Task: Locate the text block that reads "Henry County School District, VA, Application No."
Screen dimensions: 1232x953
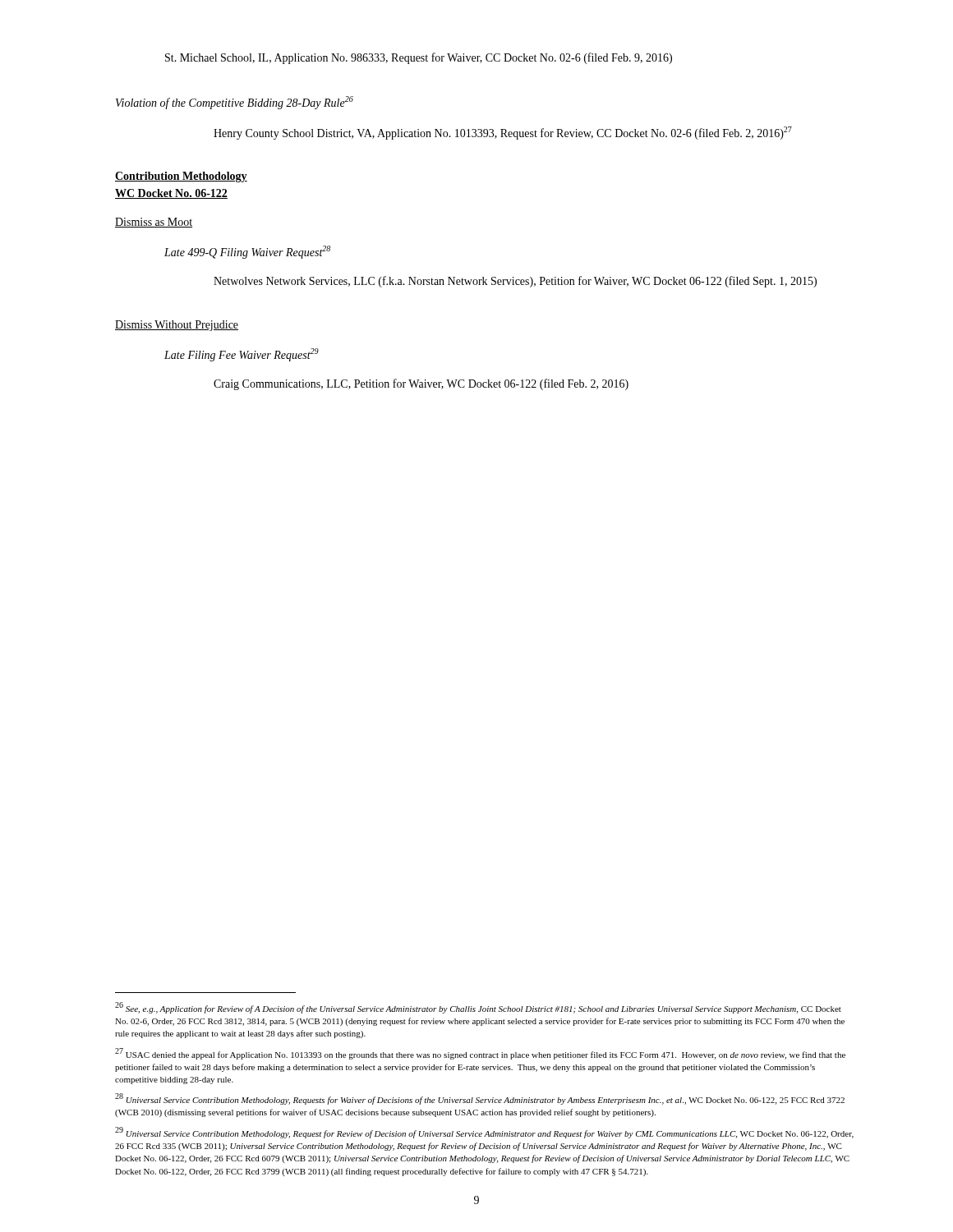Action: point(534,132)
